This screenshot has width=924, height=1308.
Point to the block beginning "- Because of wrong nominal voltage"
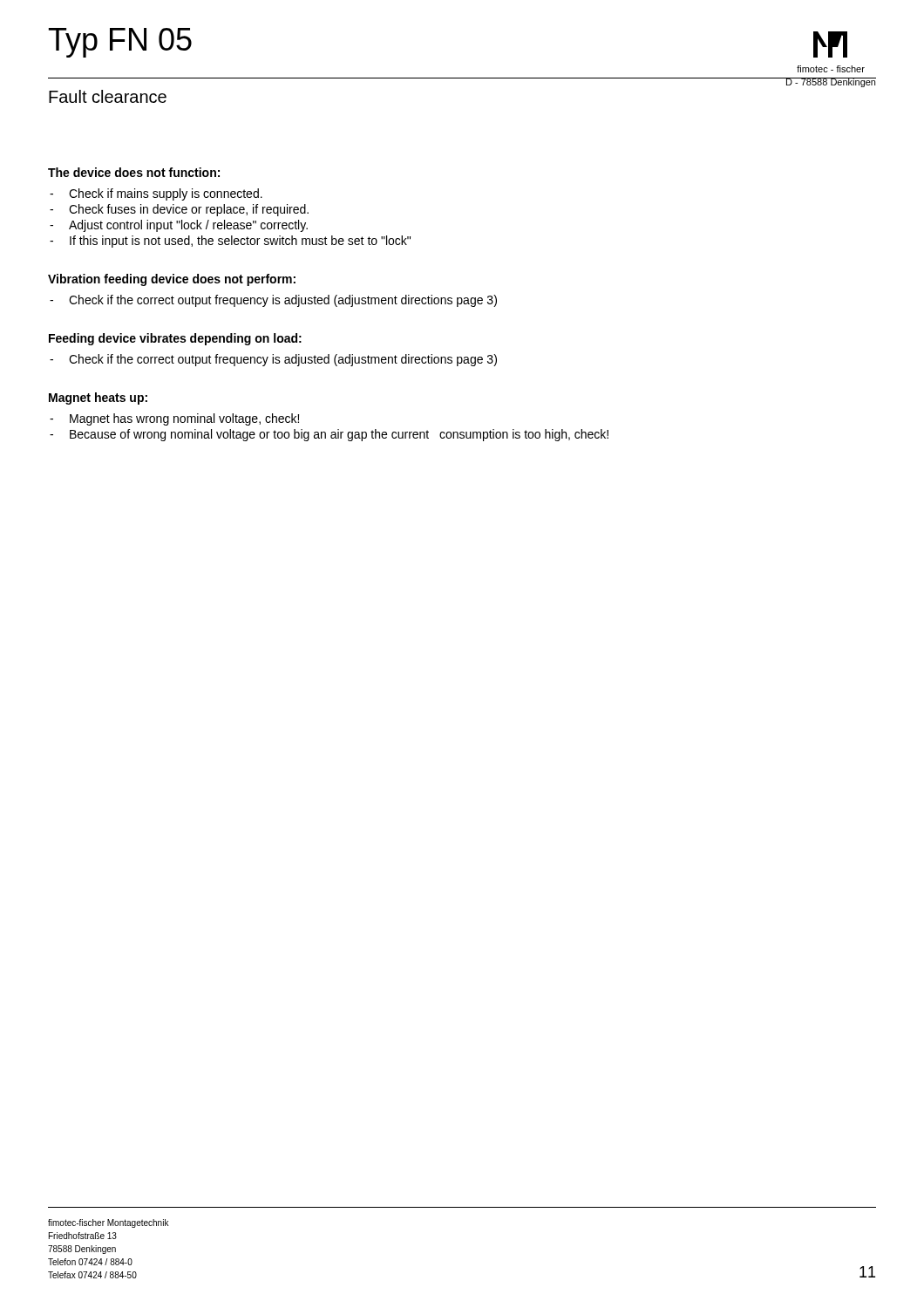click(x=462, y=434)
